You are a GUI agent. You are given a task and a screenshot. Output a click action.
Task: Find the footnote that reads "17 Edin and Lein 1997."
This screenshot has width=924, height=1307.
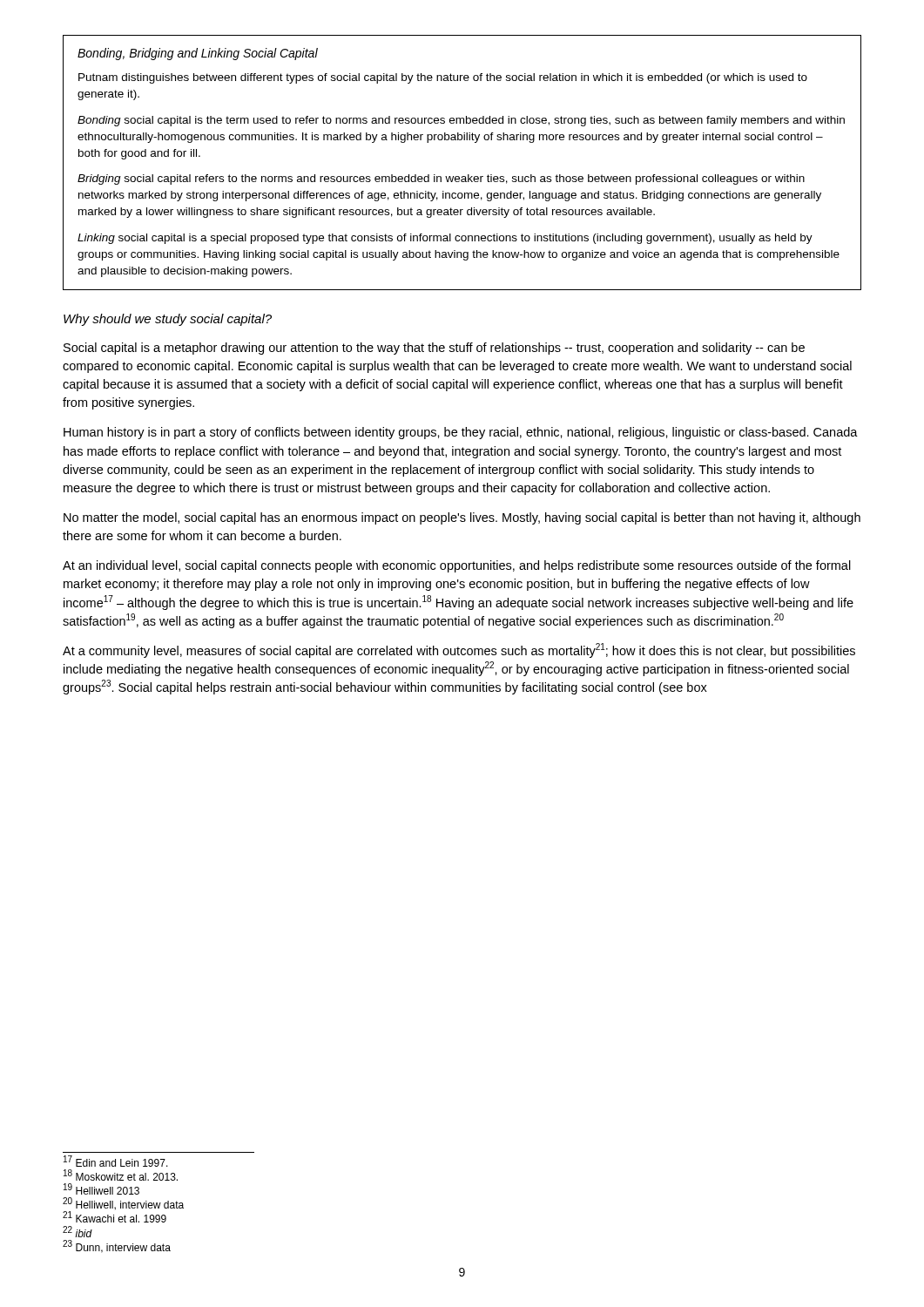[x=116, y=1163]
